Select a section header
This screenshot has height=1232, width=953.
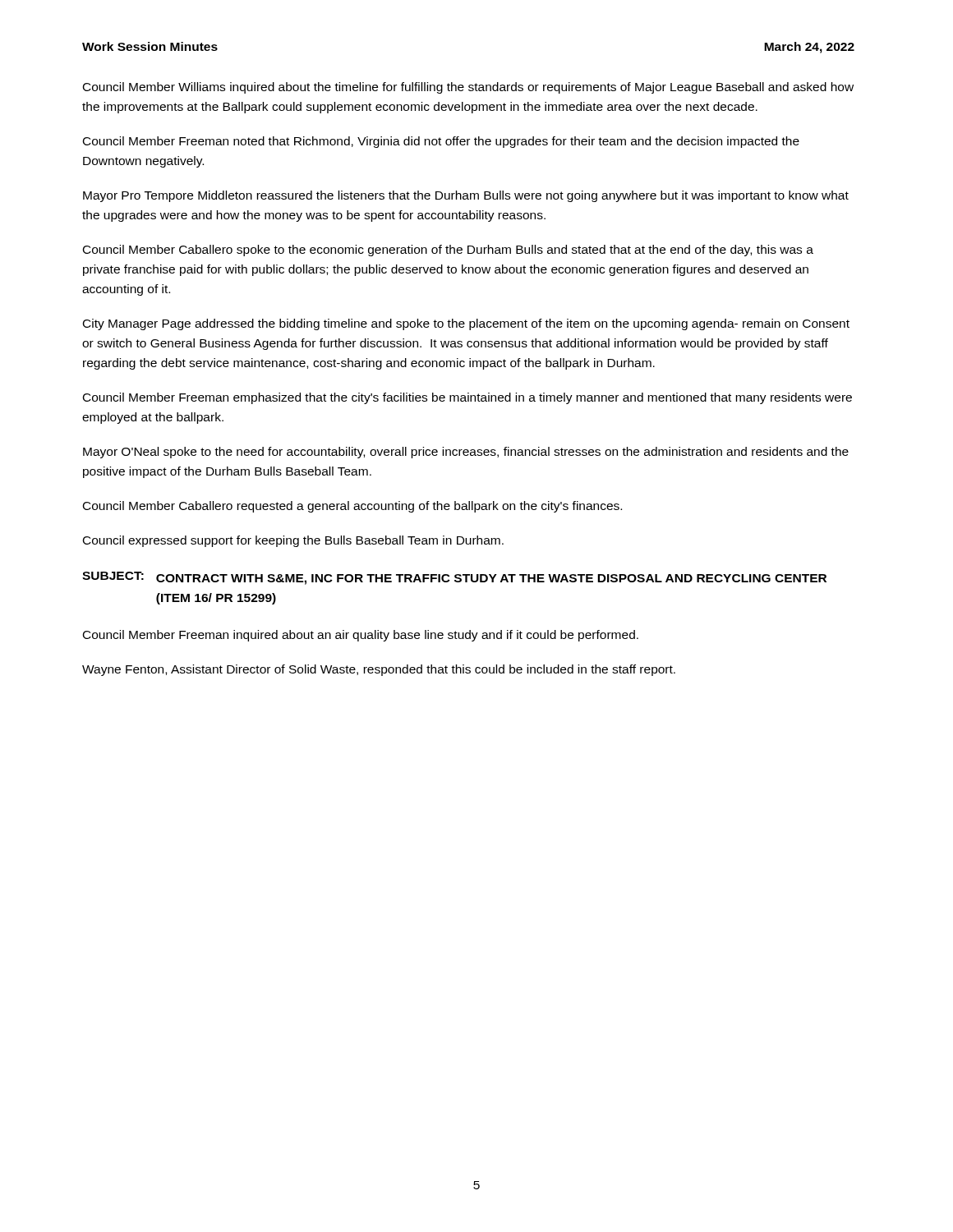pyautogui.click(x=468, y=588)
